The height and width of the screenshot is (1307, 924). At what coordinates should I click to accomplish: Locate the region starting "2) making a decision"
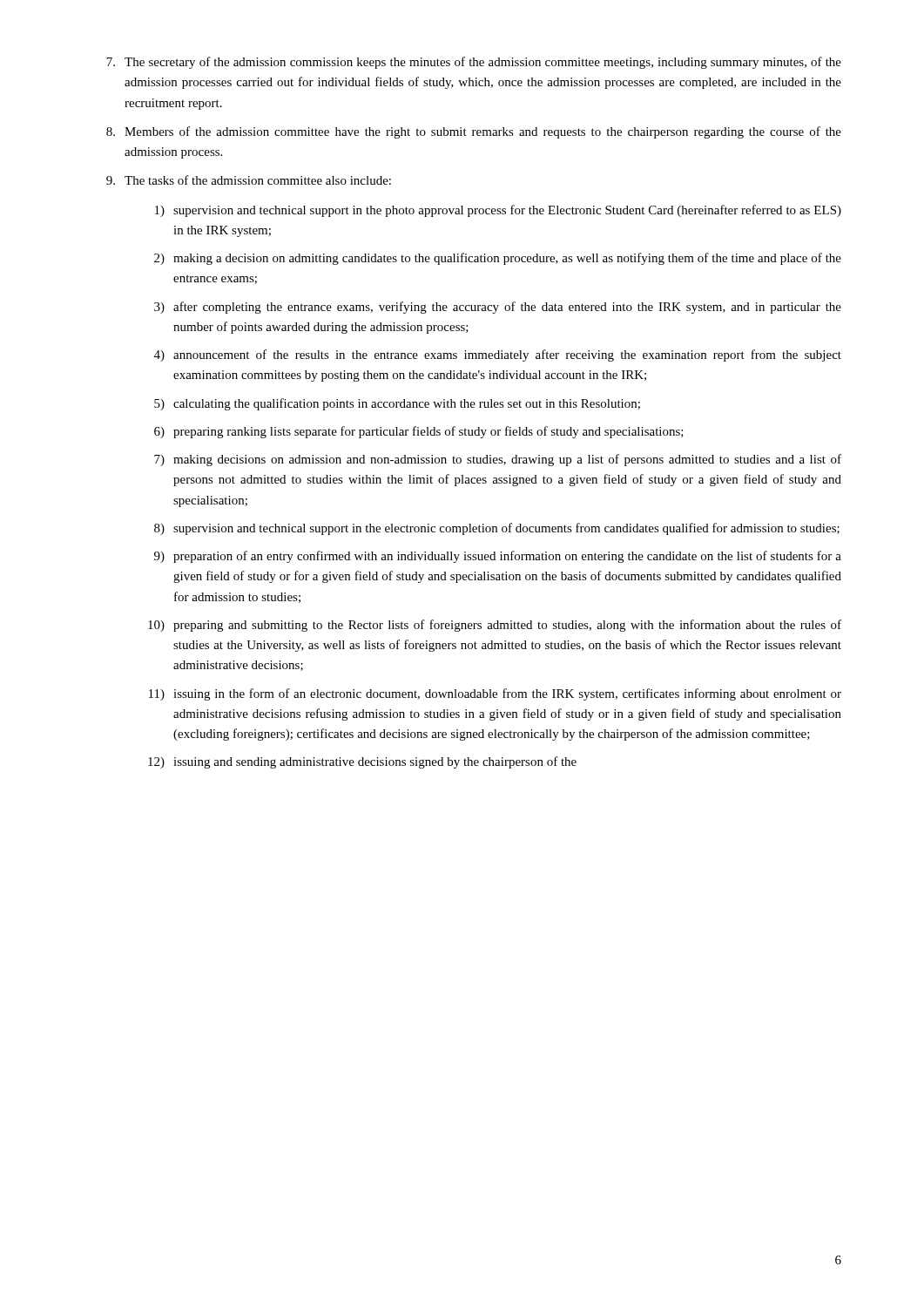coord(479,269)
